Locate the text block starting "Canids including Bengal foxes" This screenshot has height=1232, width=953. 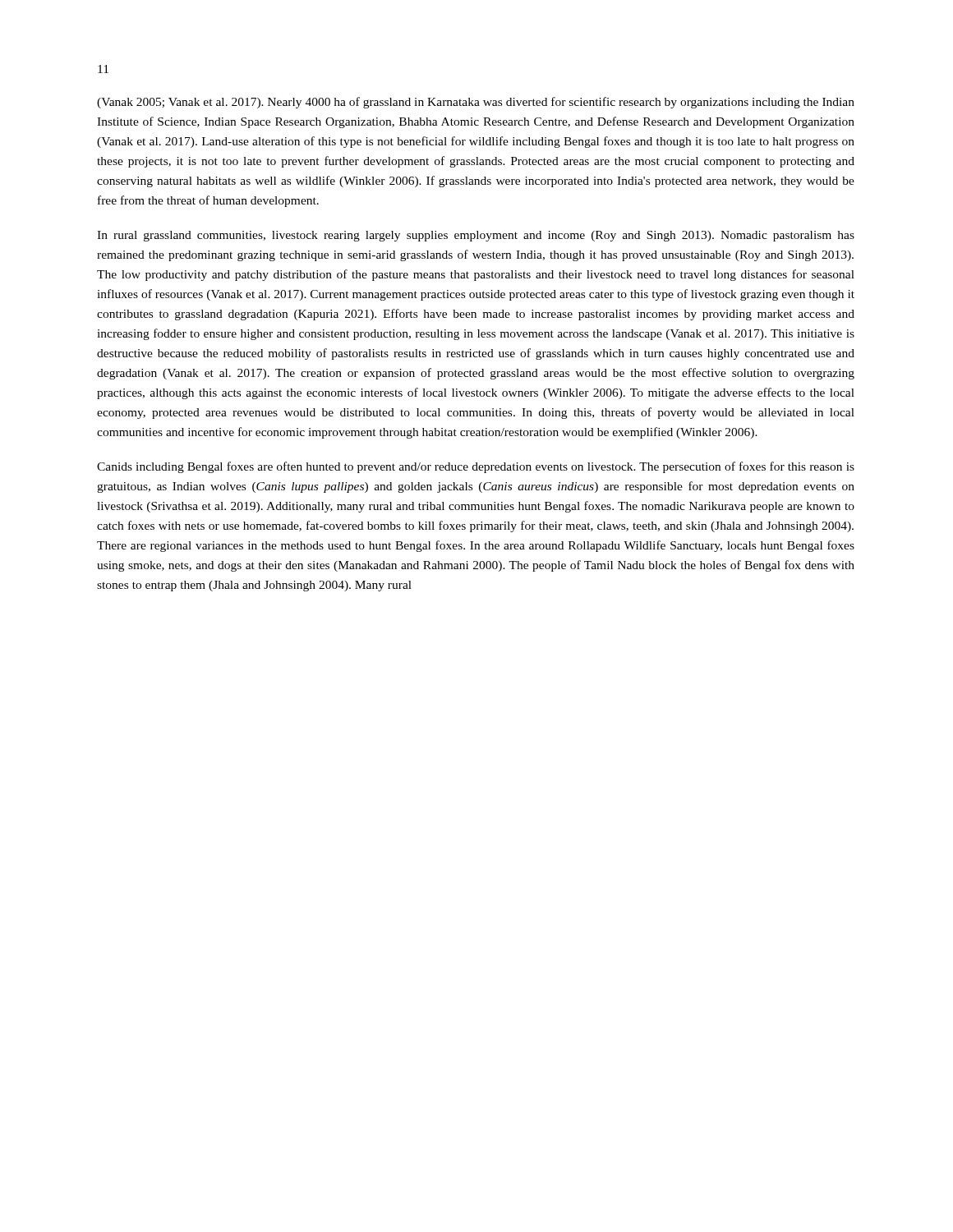476,526
